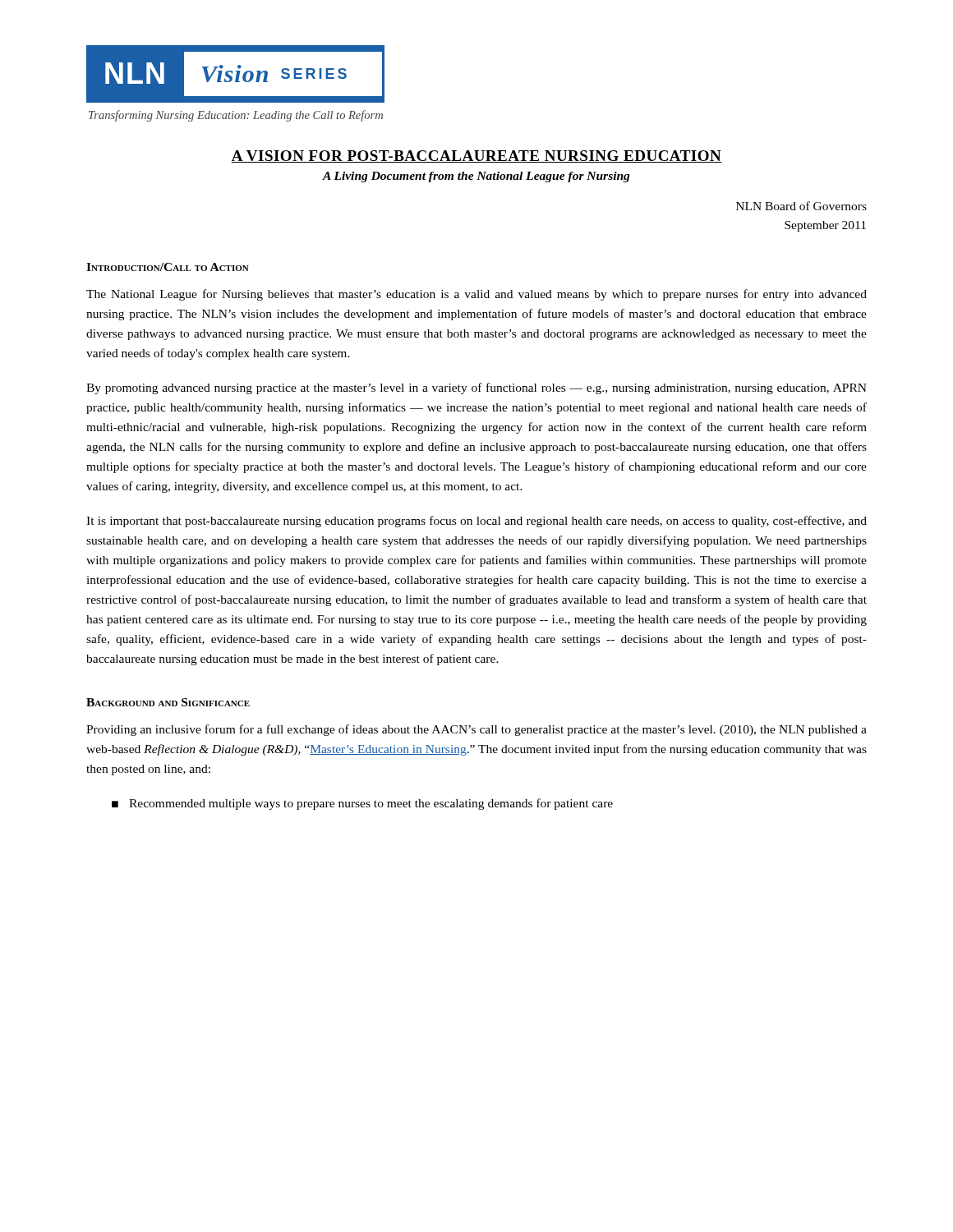Image resolution: width=953 pixels, height=1232 pixels.
Task: Locate the logo
Action: pyautogui.click(x=476, y=84)
